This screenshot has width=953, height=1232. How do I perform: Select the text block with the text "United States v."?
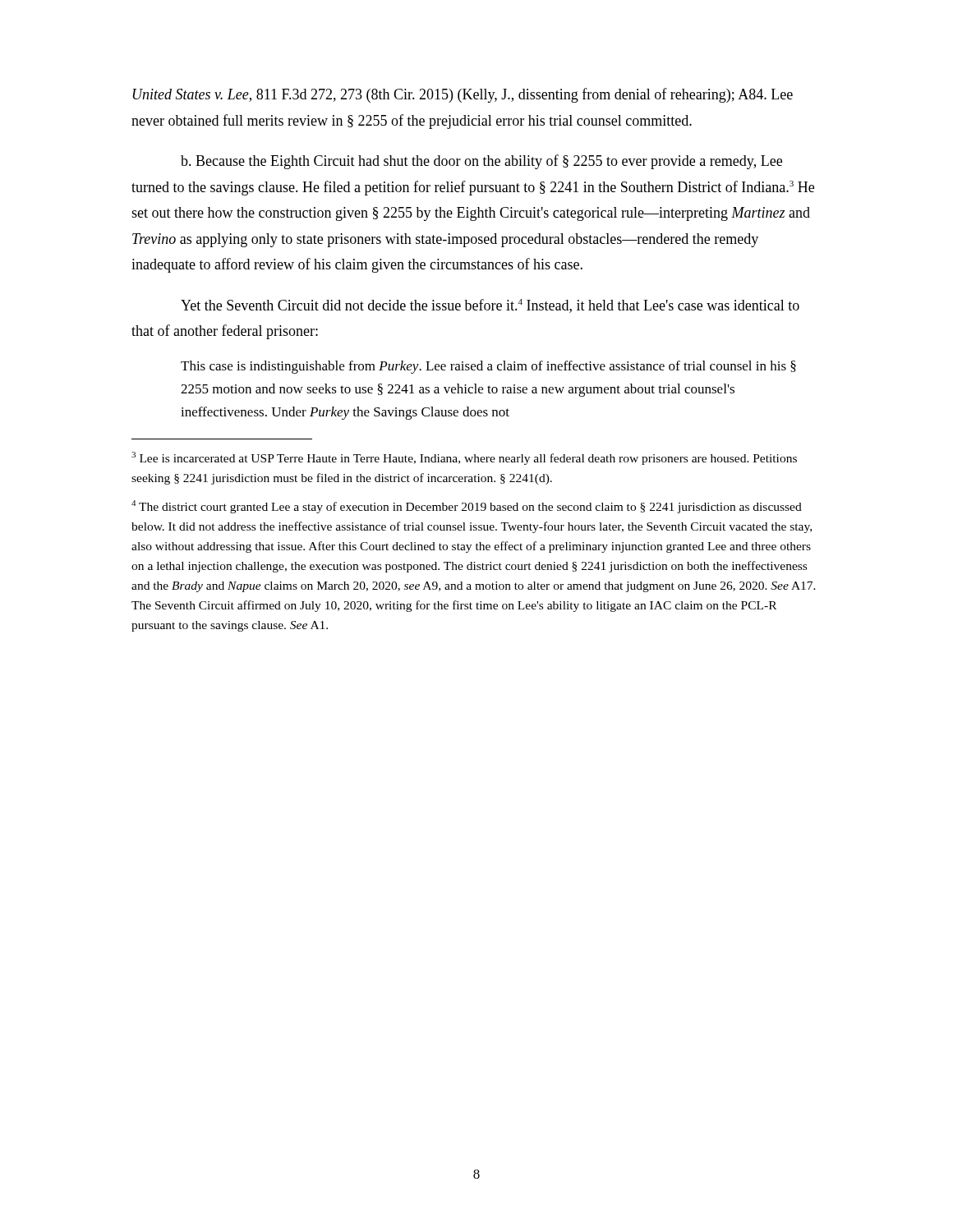tap(476, 253)
